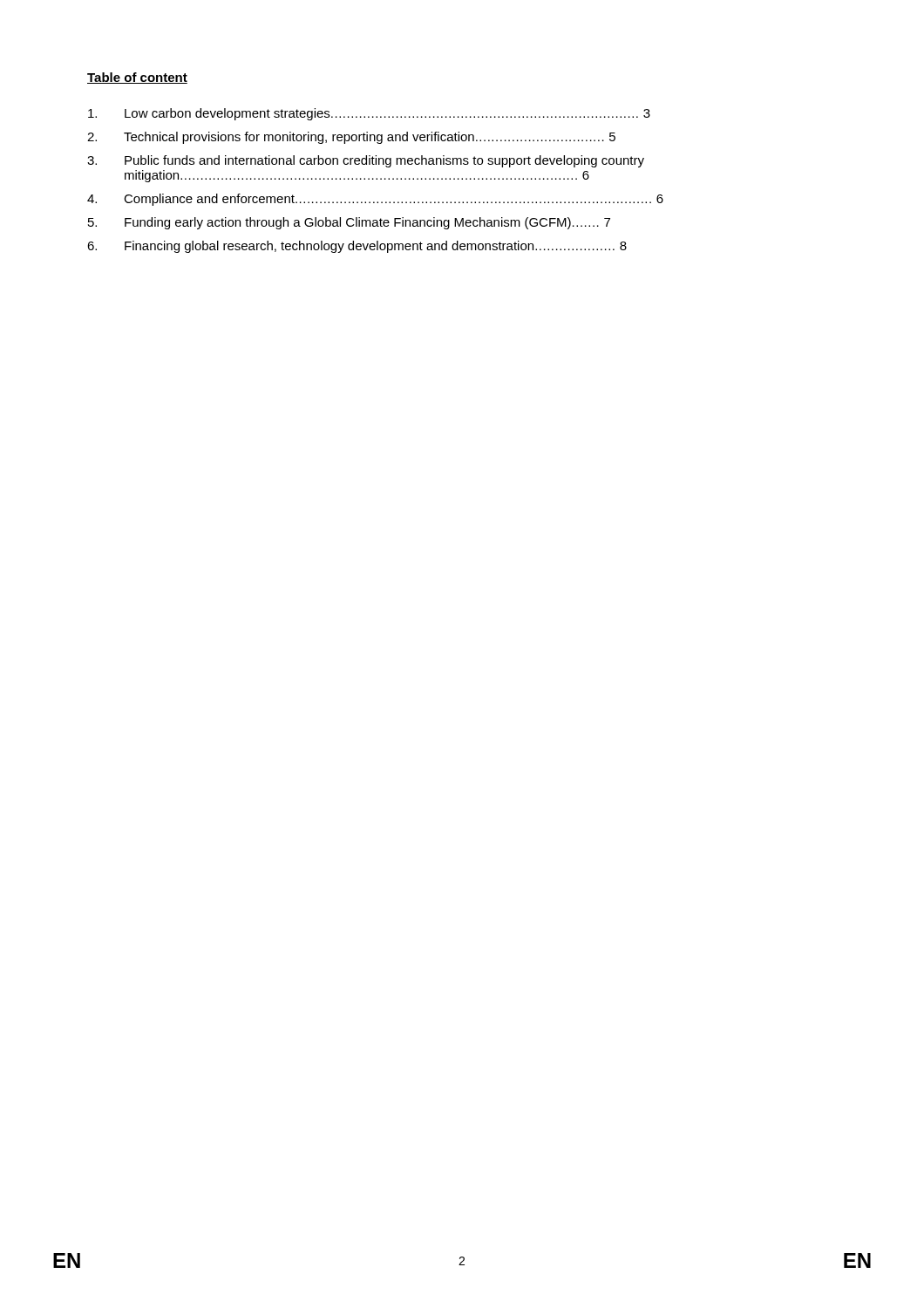Find the section header
The height and width of the screenshot is (1308, 924).
[x=137, y=77]
